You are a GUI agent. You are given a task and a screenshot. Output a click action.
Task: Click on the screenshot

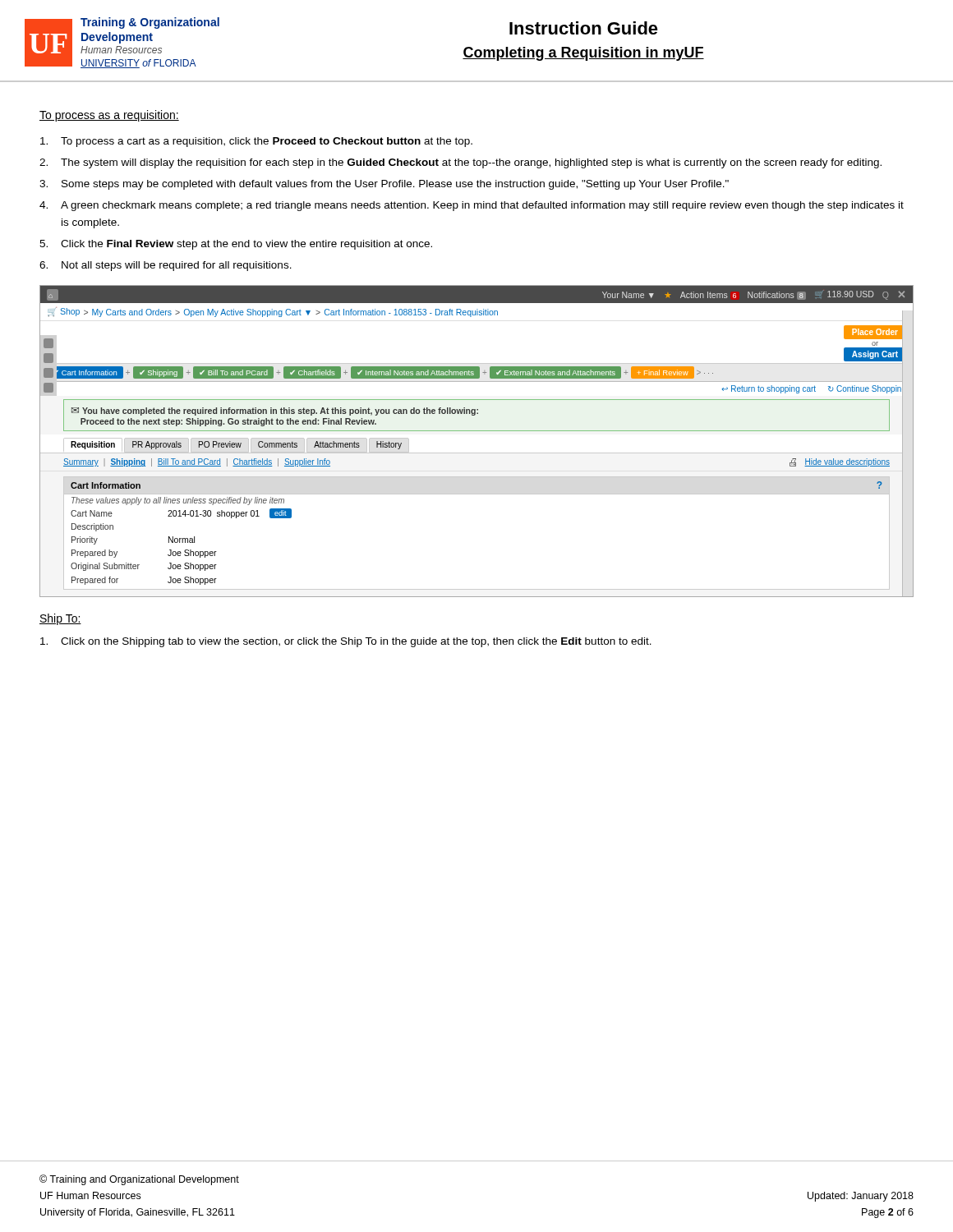tap(476, 441)
